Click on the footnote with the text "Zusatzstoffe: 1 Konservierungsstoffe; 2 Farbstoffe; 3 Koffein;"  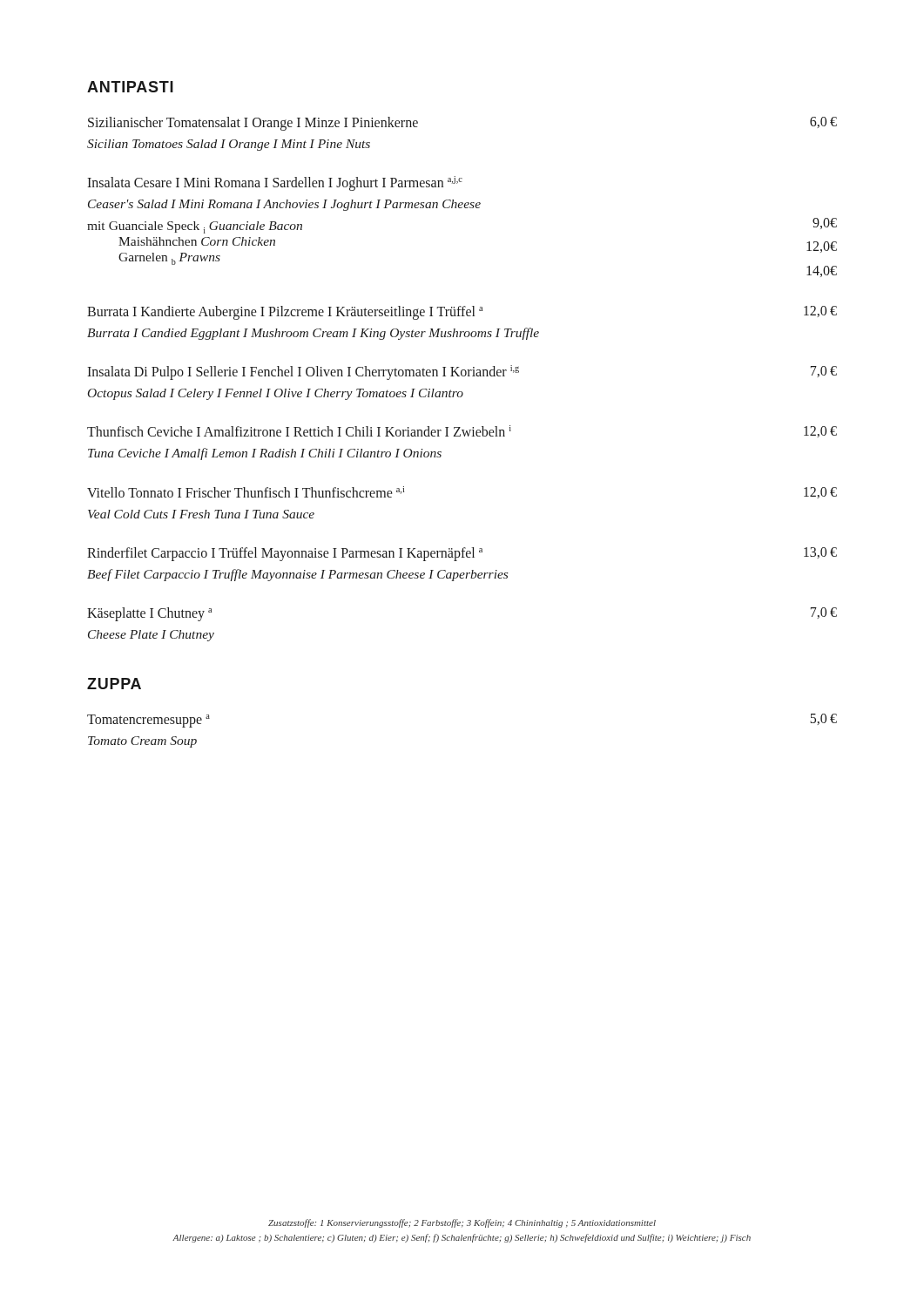point(462,1230)
